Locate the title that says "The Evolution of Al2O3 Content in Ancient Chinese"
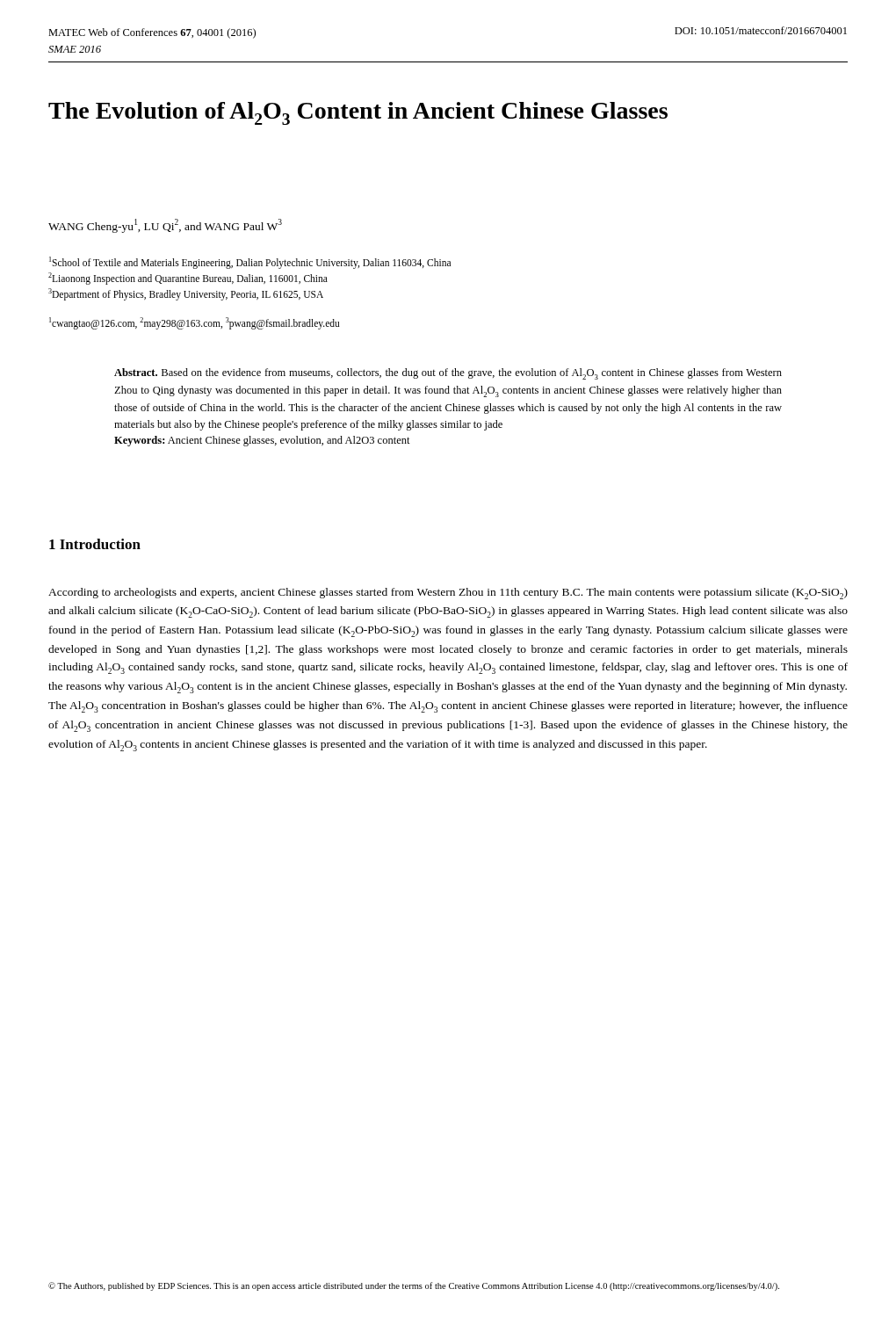 click(448, 112)
